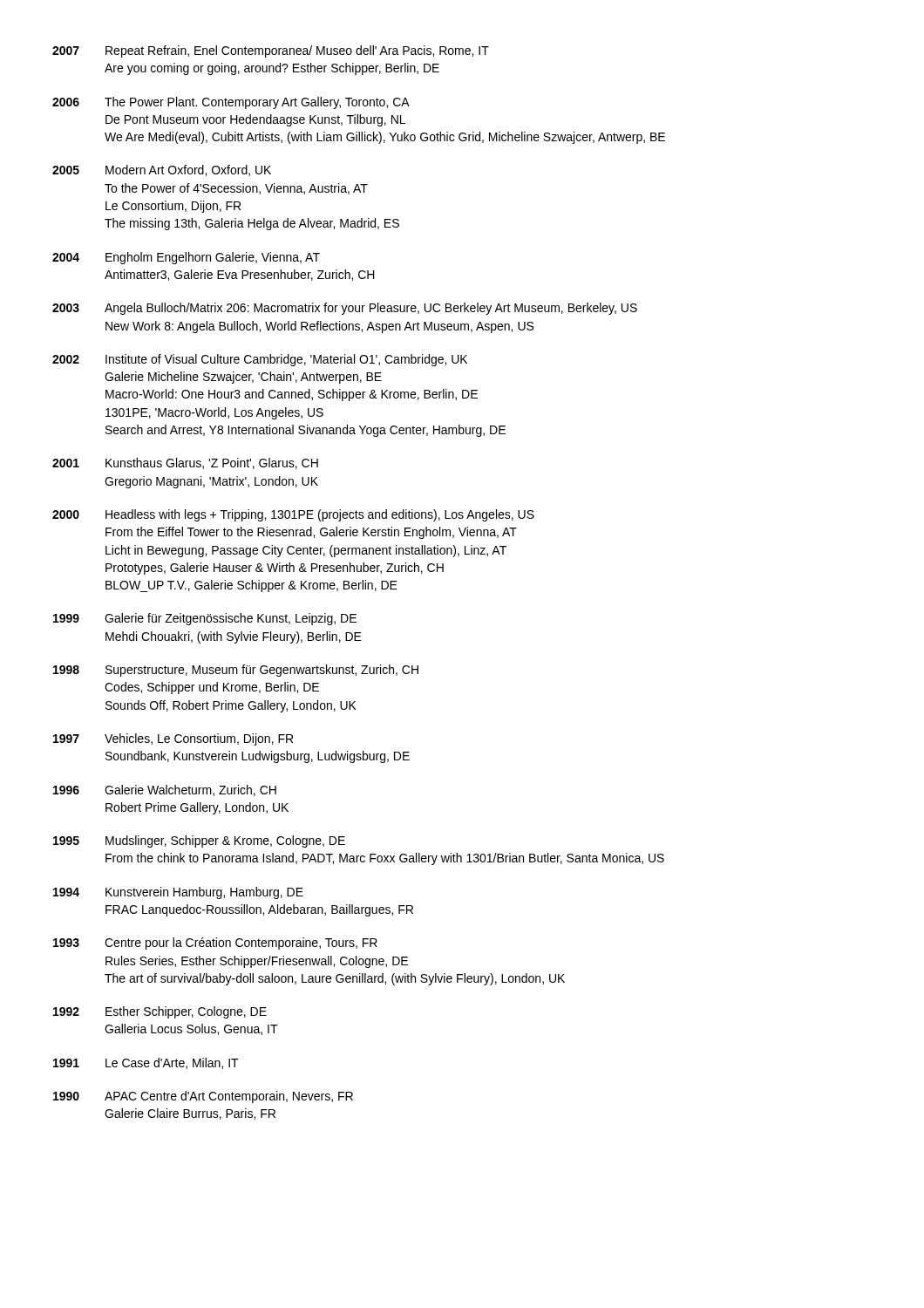Point to the text block starting "1991 Le Case d'Arte, Milan,"
This screenshot has height=1308, width=924.
point(146,1063)
